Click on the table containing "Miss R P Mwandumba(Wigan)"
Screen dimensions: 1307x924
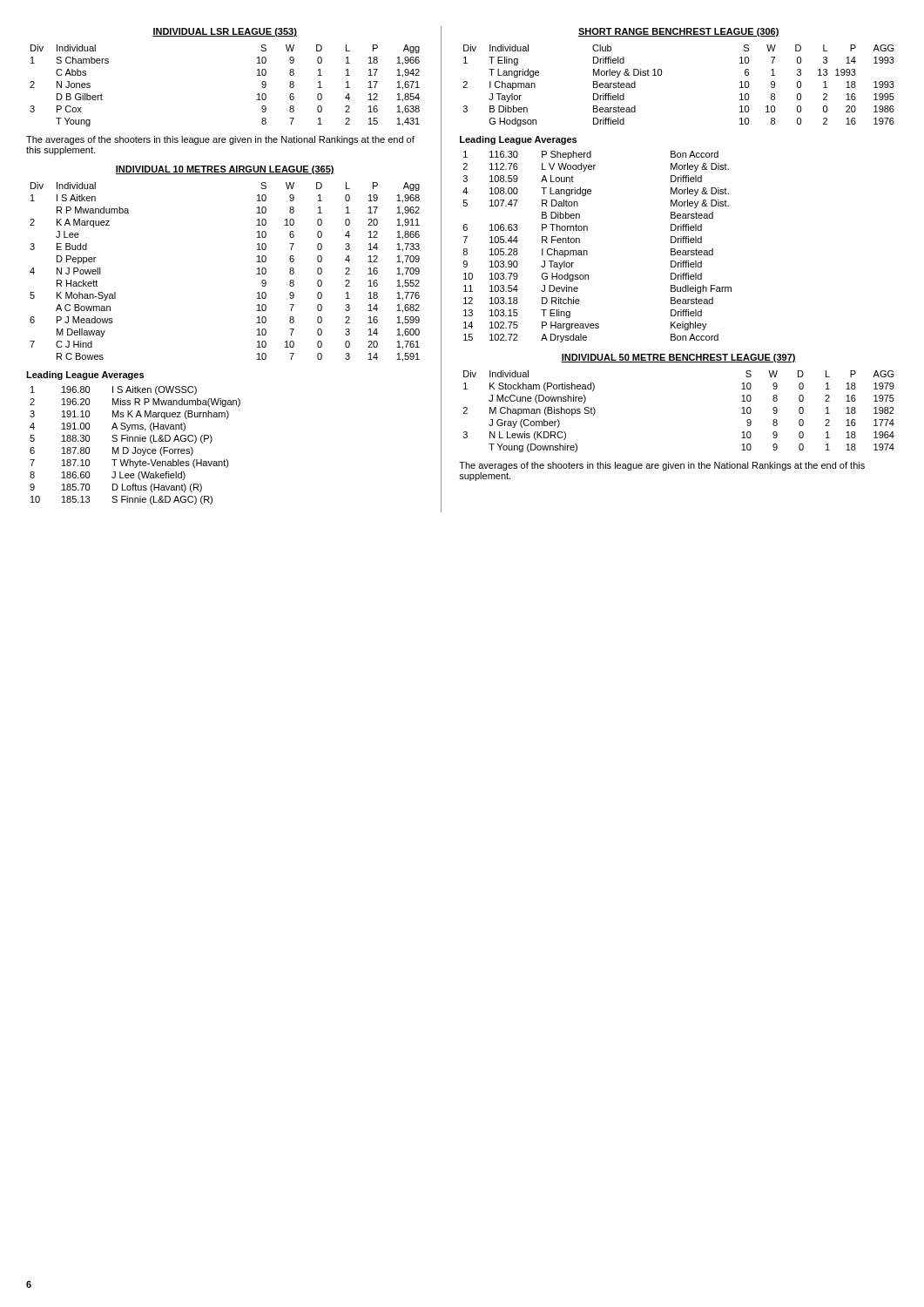tap(225, 444)
